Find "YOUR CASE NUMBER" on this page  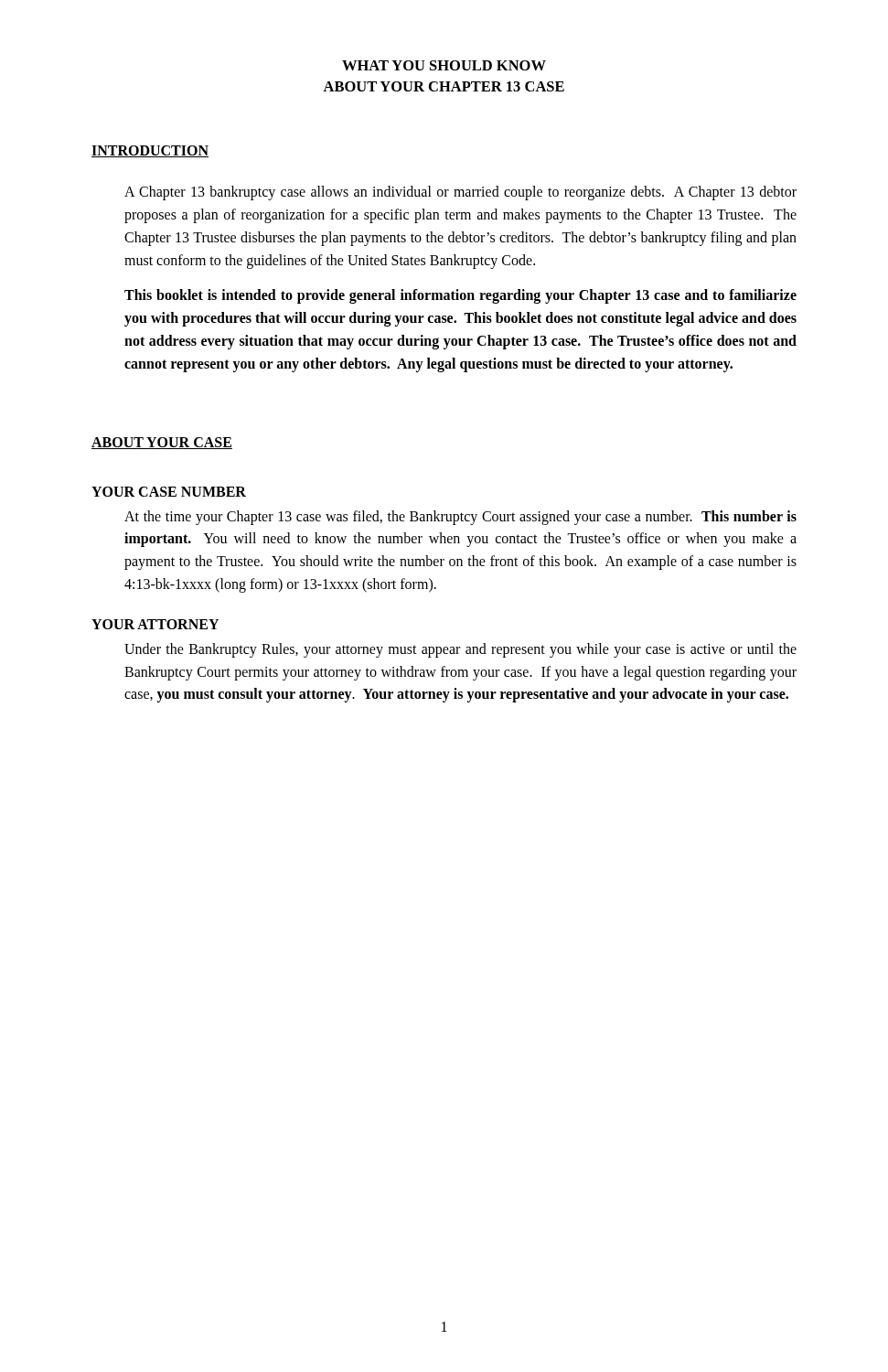point(169,491)
